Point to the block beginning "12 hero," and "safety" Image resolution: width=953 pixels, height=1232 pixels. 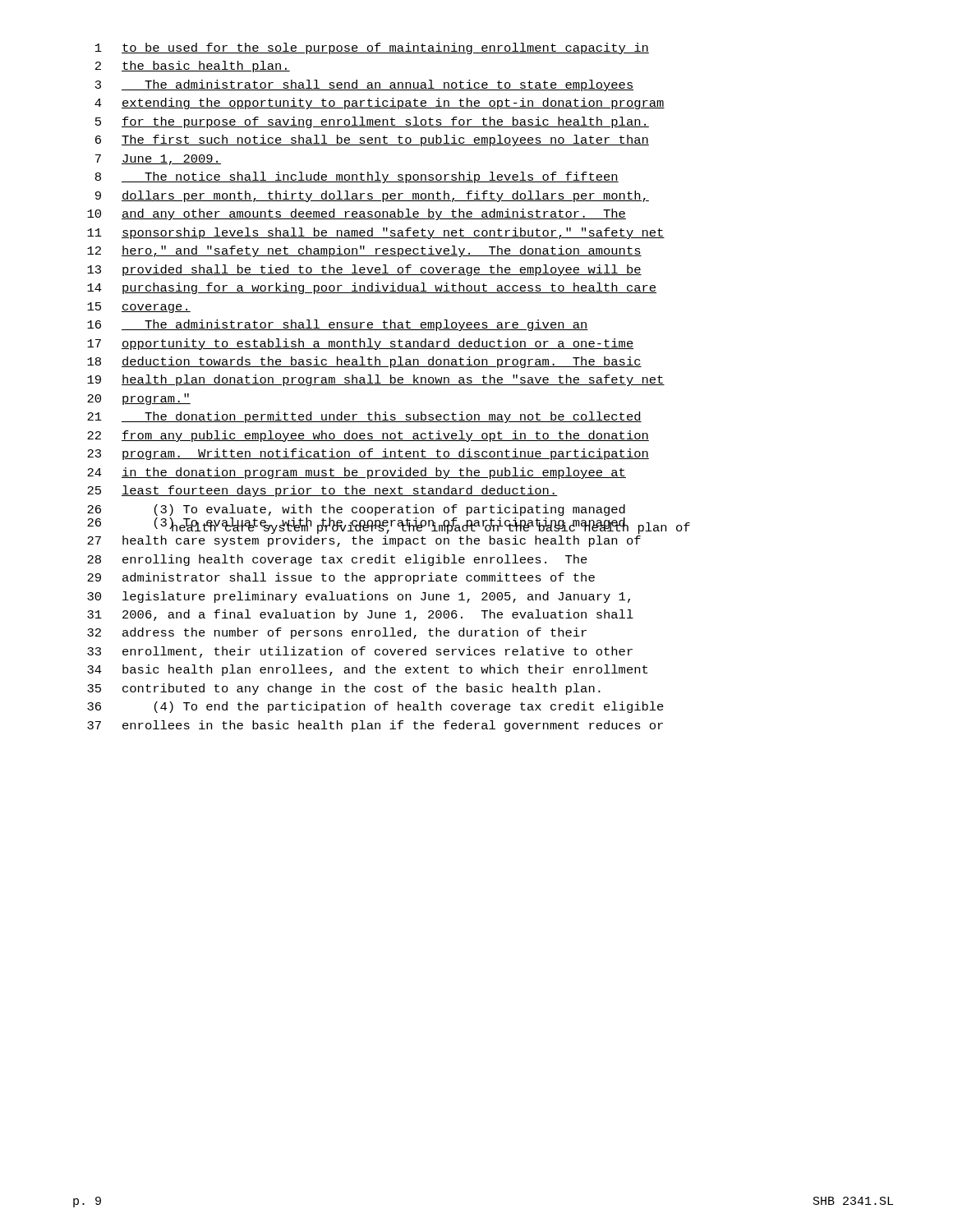[x=483, y=252]
